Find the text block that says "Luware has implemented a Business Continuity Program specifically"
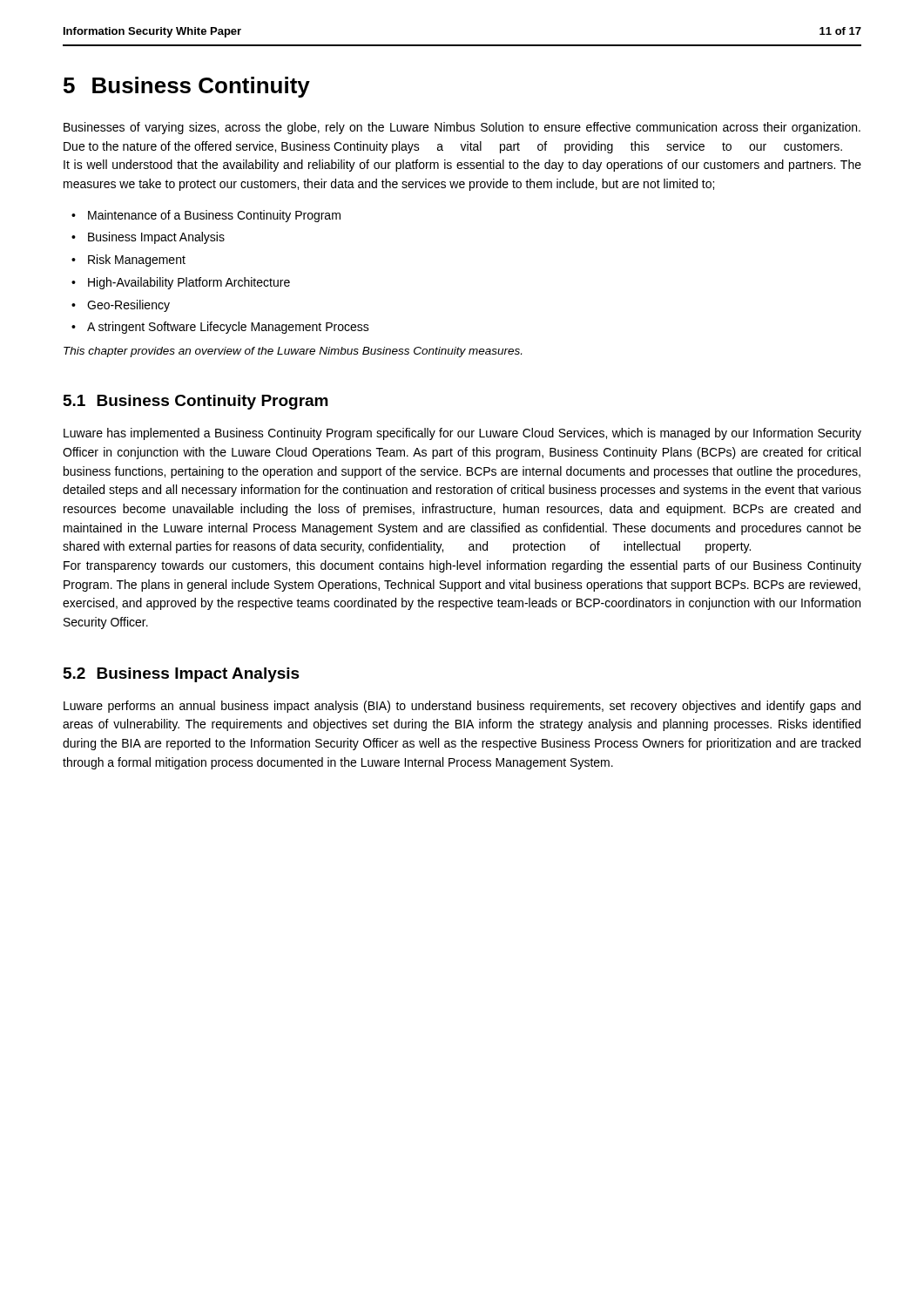The image size is (924, 1307). coord(462,528)
